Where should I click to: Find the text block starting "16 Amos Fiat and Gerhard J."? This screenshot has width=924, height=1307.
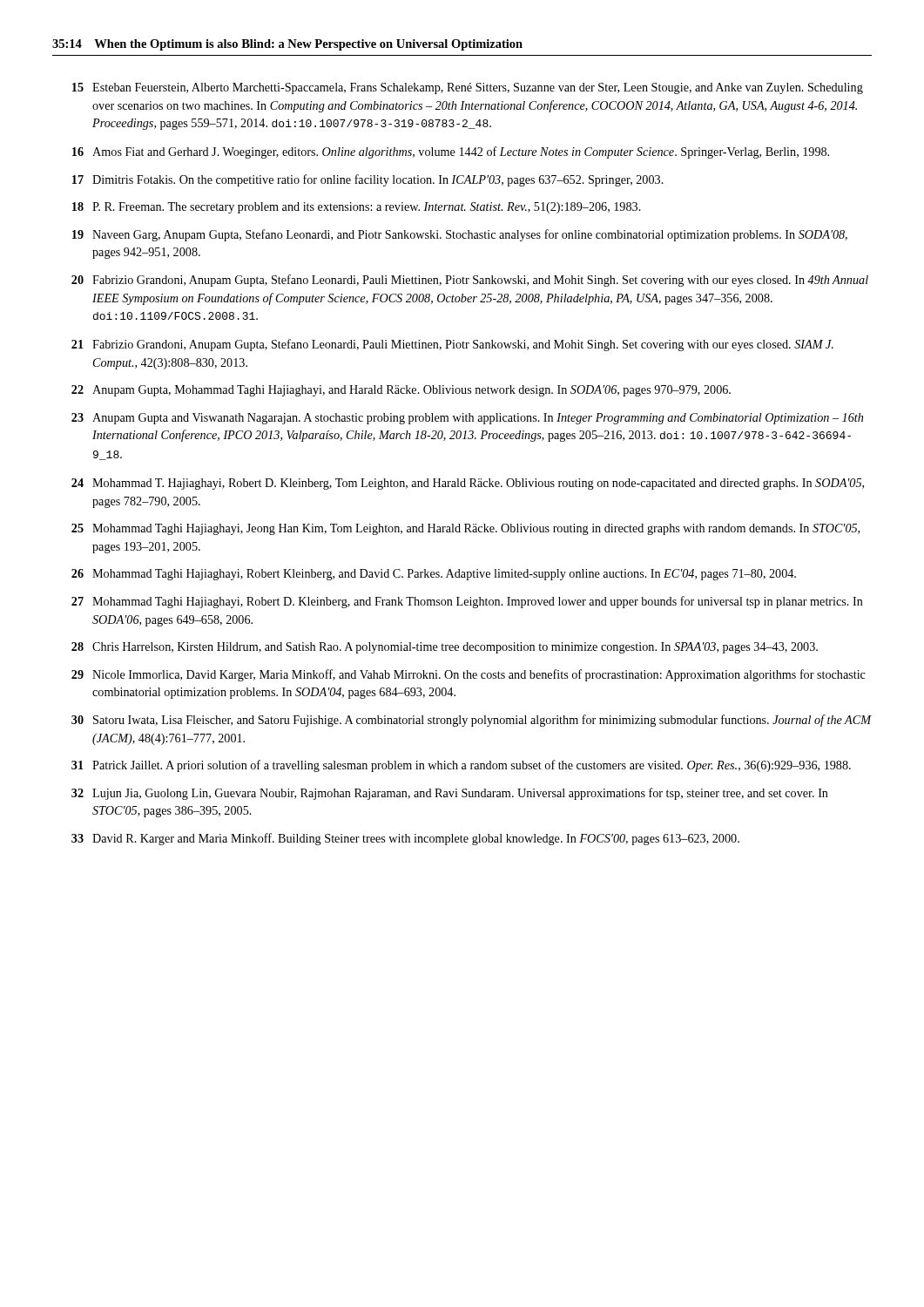coord(462,152)
